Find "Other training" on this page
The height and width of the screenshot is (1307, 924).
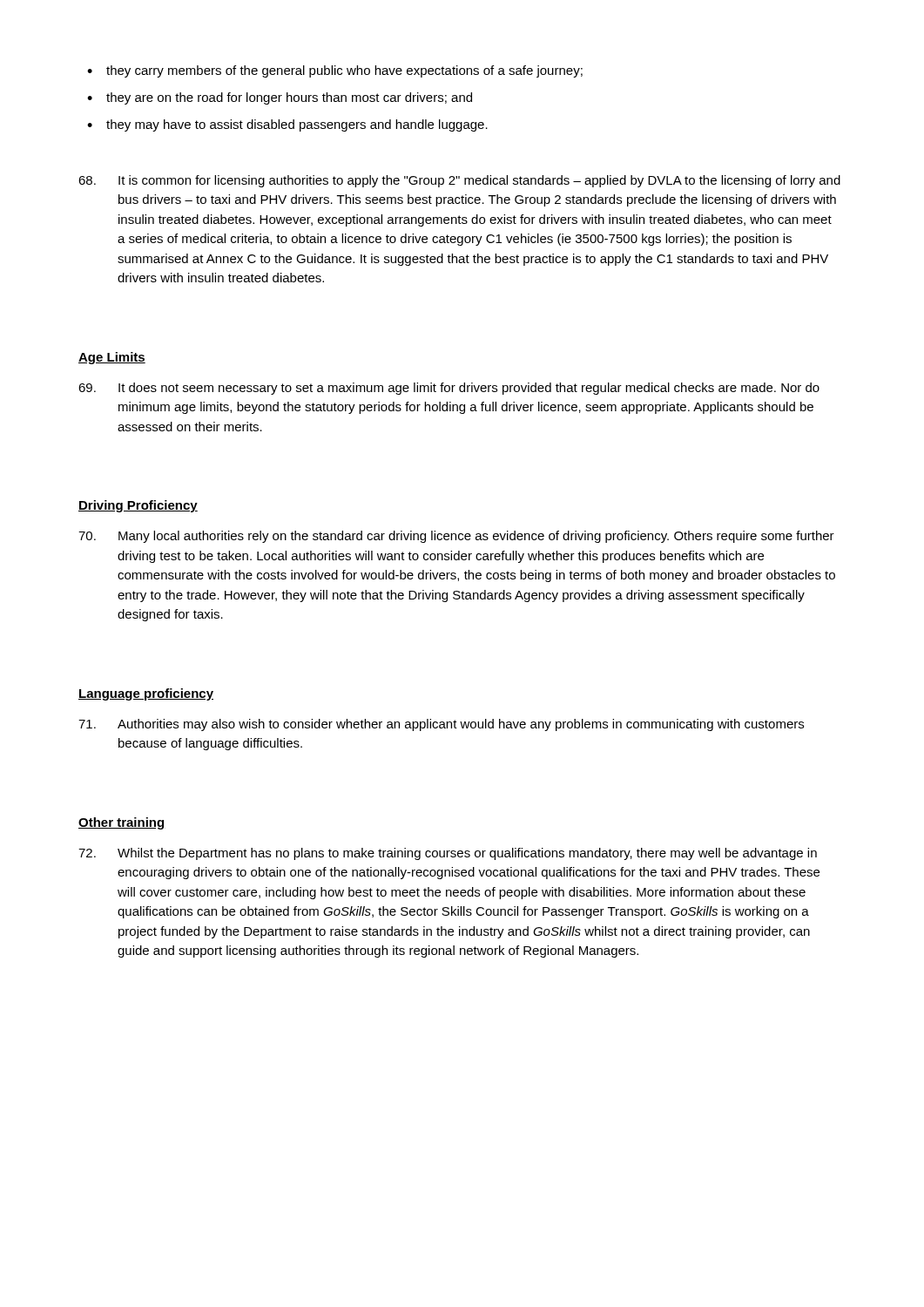click(122, 822)
